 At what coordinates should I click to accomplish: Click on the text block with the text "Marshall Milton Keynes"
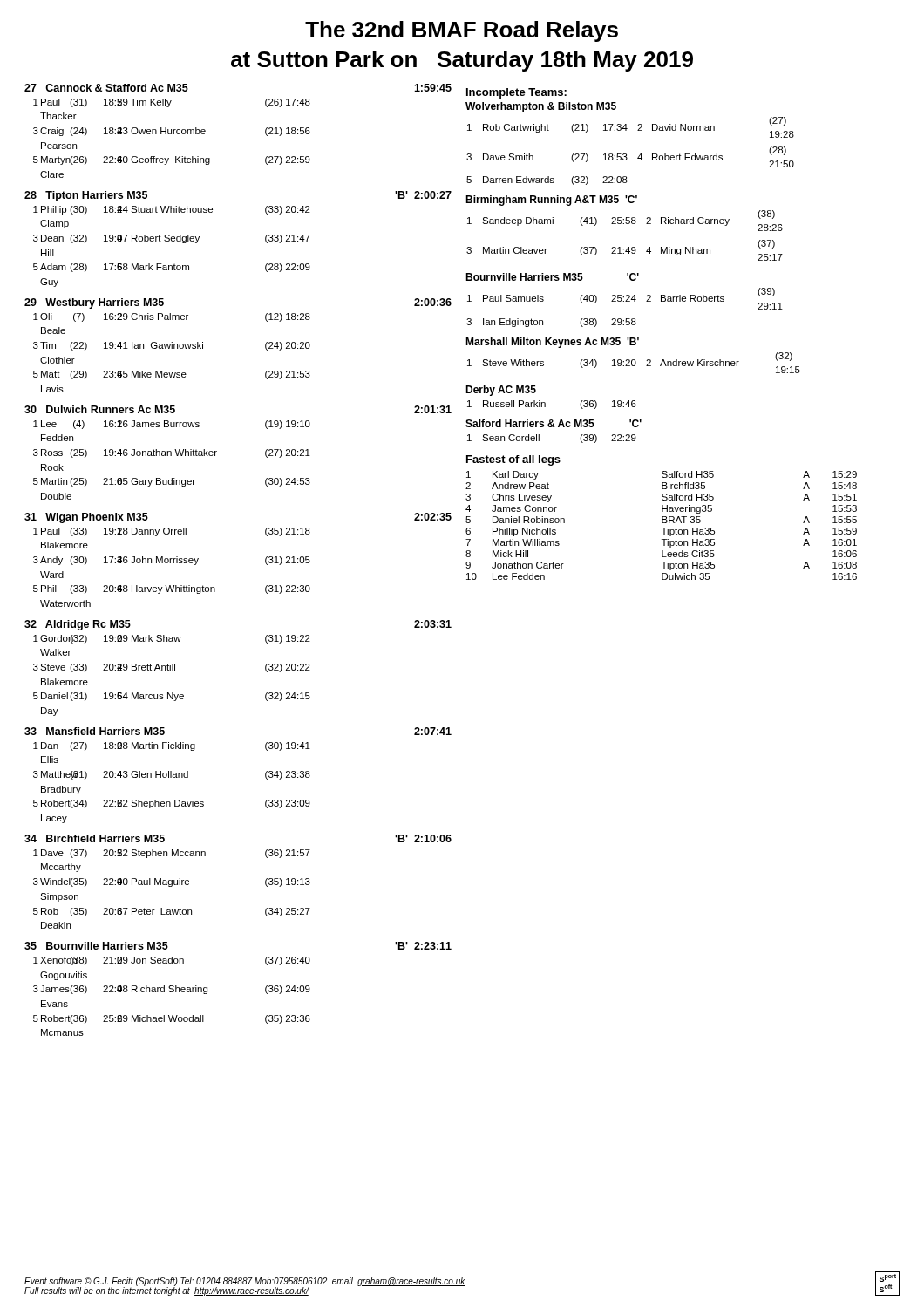coord(552,342)
